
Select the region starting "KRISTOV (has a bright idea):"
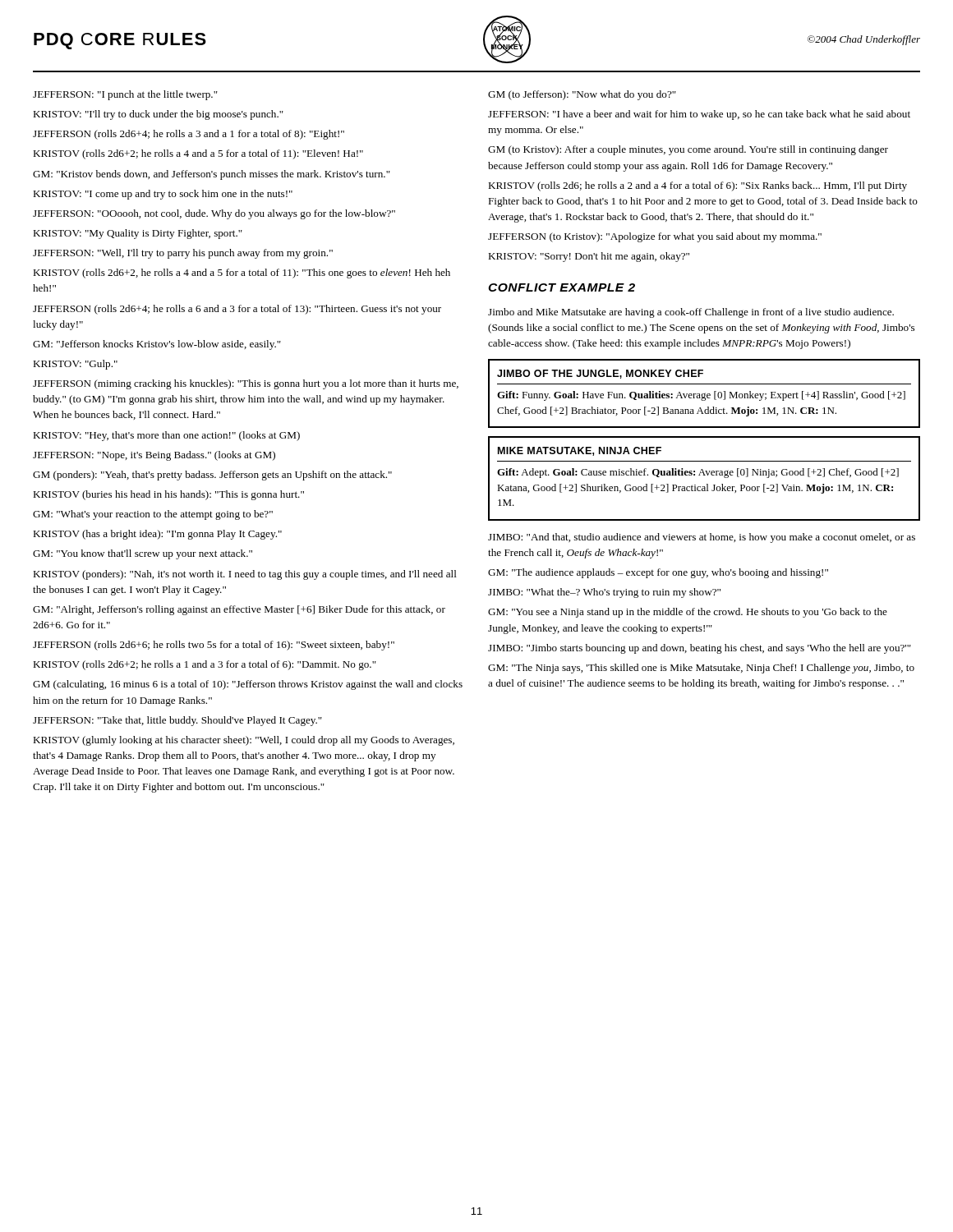157,534
